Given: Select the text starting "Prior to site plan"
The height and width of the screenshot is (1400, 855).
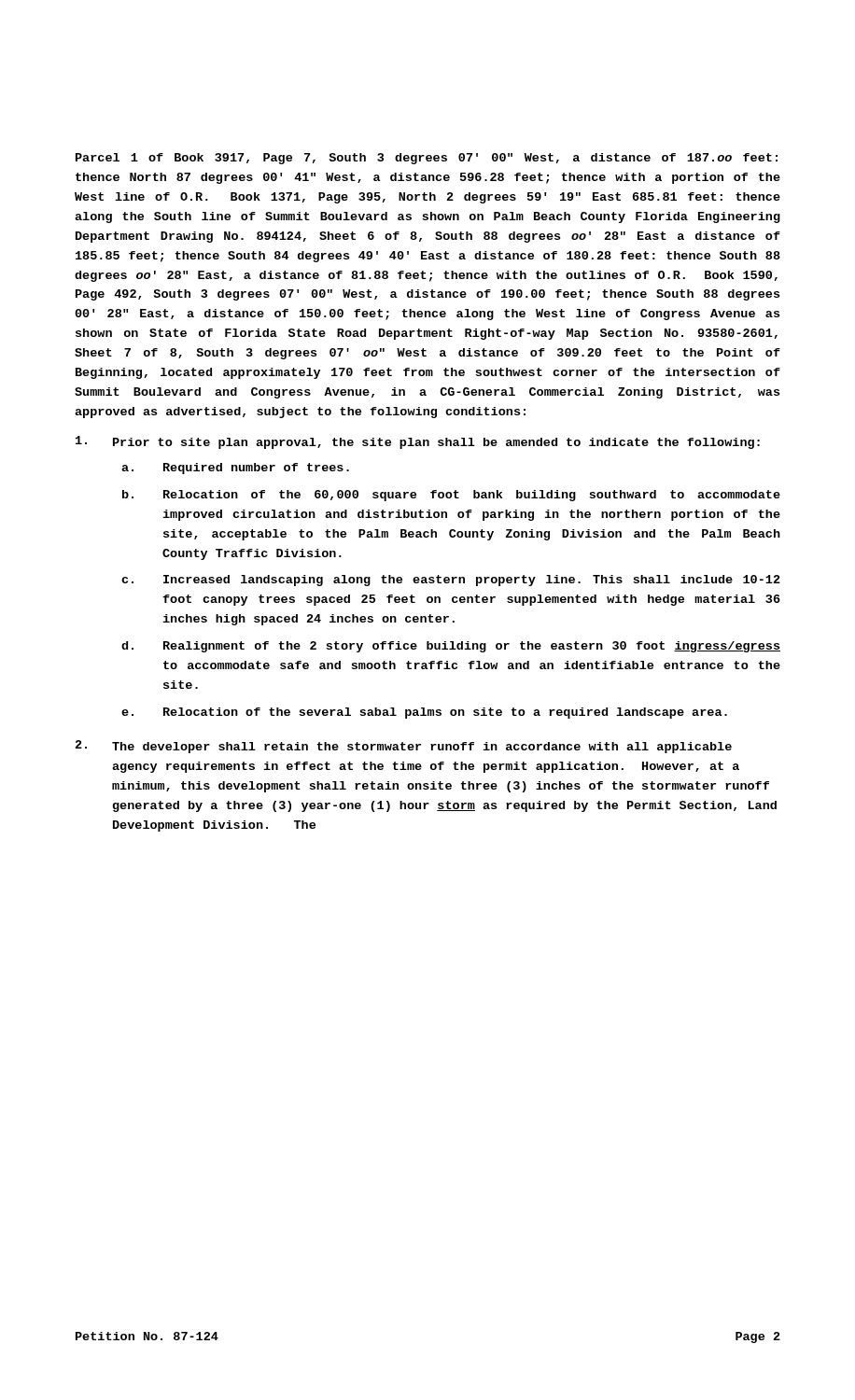Looking at the screenshot, I should [x=428, y=582].
